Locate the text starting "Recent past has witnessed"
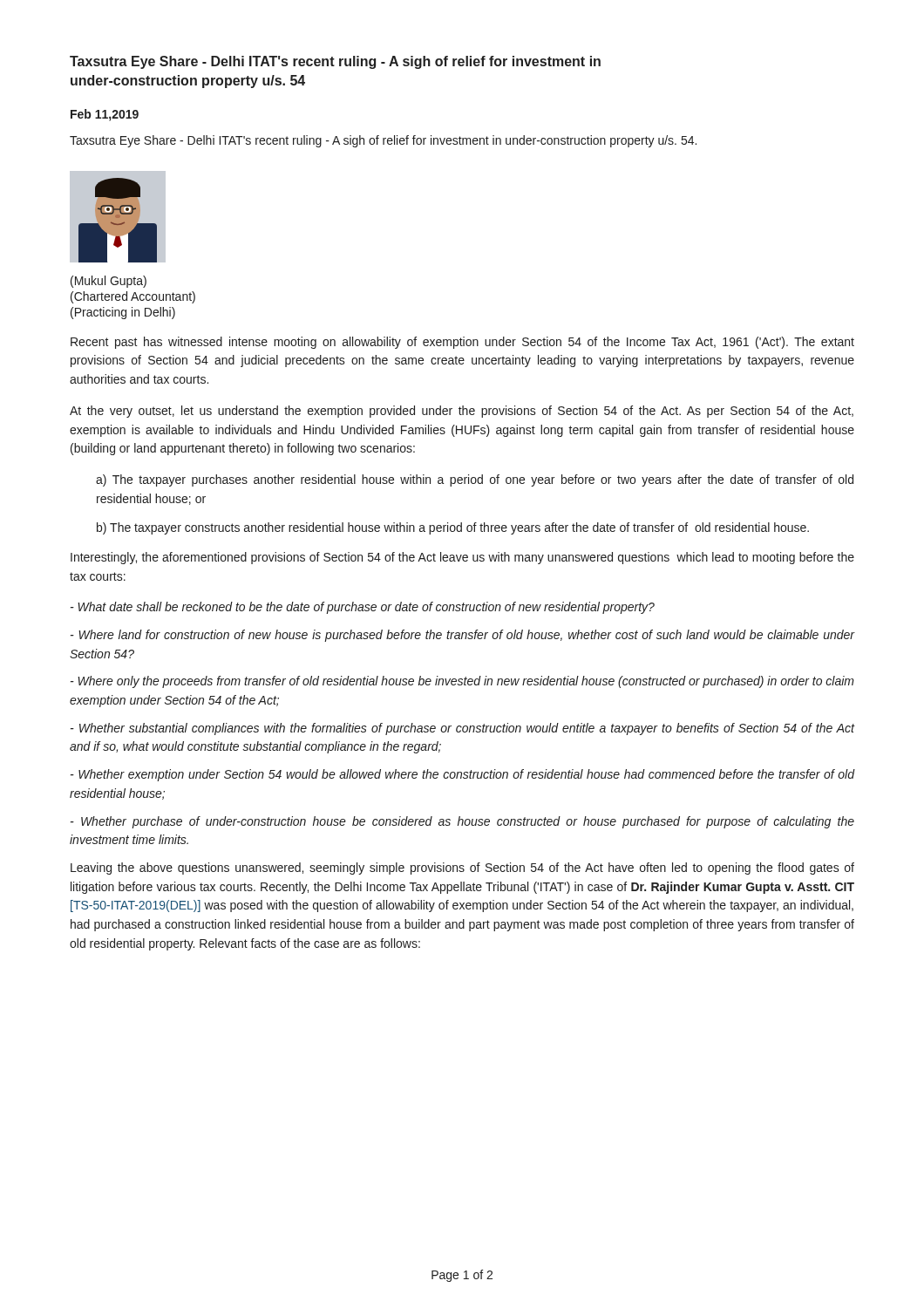The height and width of the screenshot is (1308, 924). [462, 361]
